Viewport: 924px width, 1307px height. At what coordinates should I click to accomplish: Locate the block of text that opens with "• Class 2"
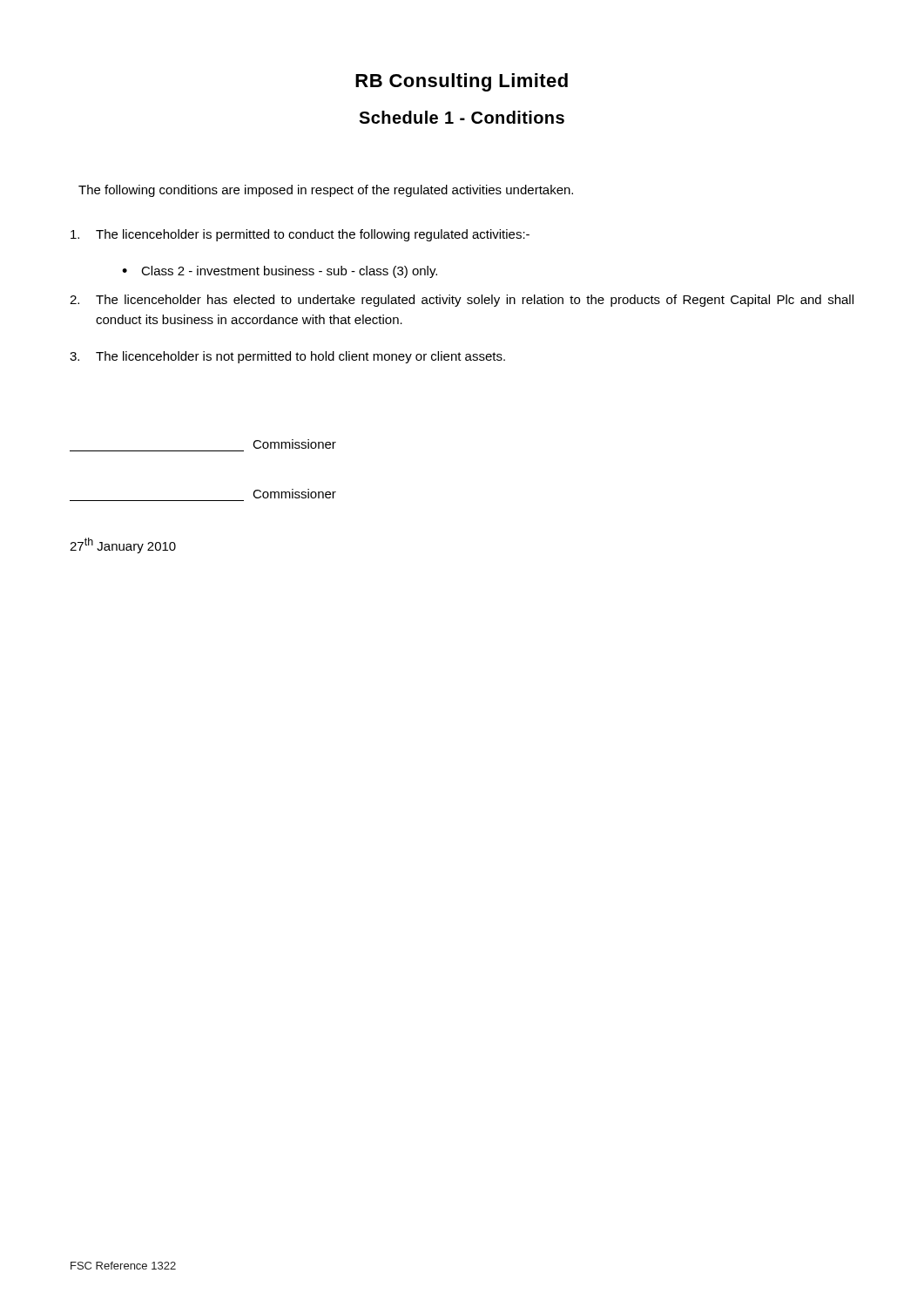click(x=280, y=272)
